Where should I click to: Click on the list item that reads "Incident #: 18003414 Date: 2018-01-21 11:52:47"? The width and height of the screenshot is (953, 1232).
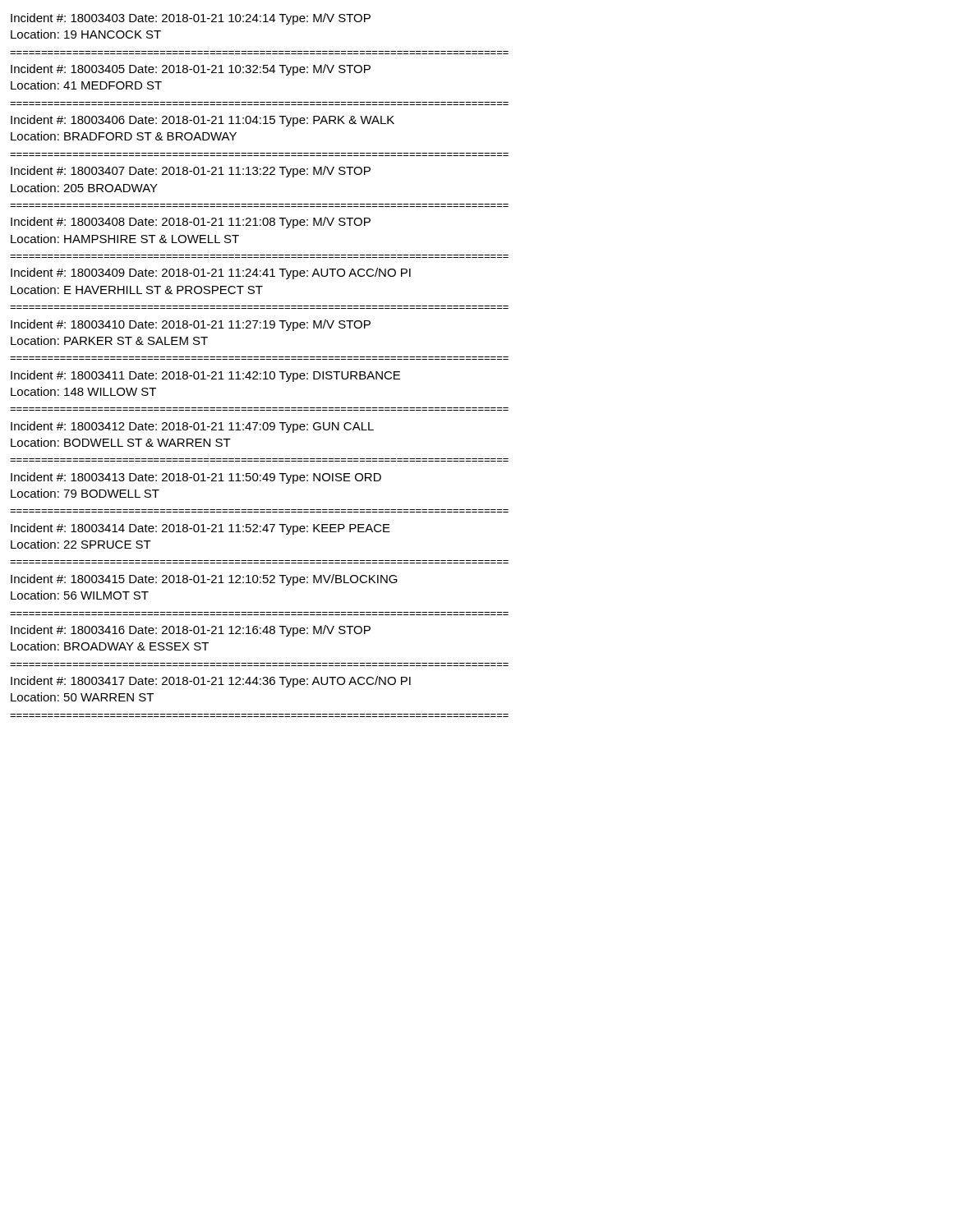tap(200, 529)
